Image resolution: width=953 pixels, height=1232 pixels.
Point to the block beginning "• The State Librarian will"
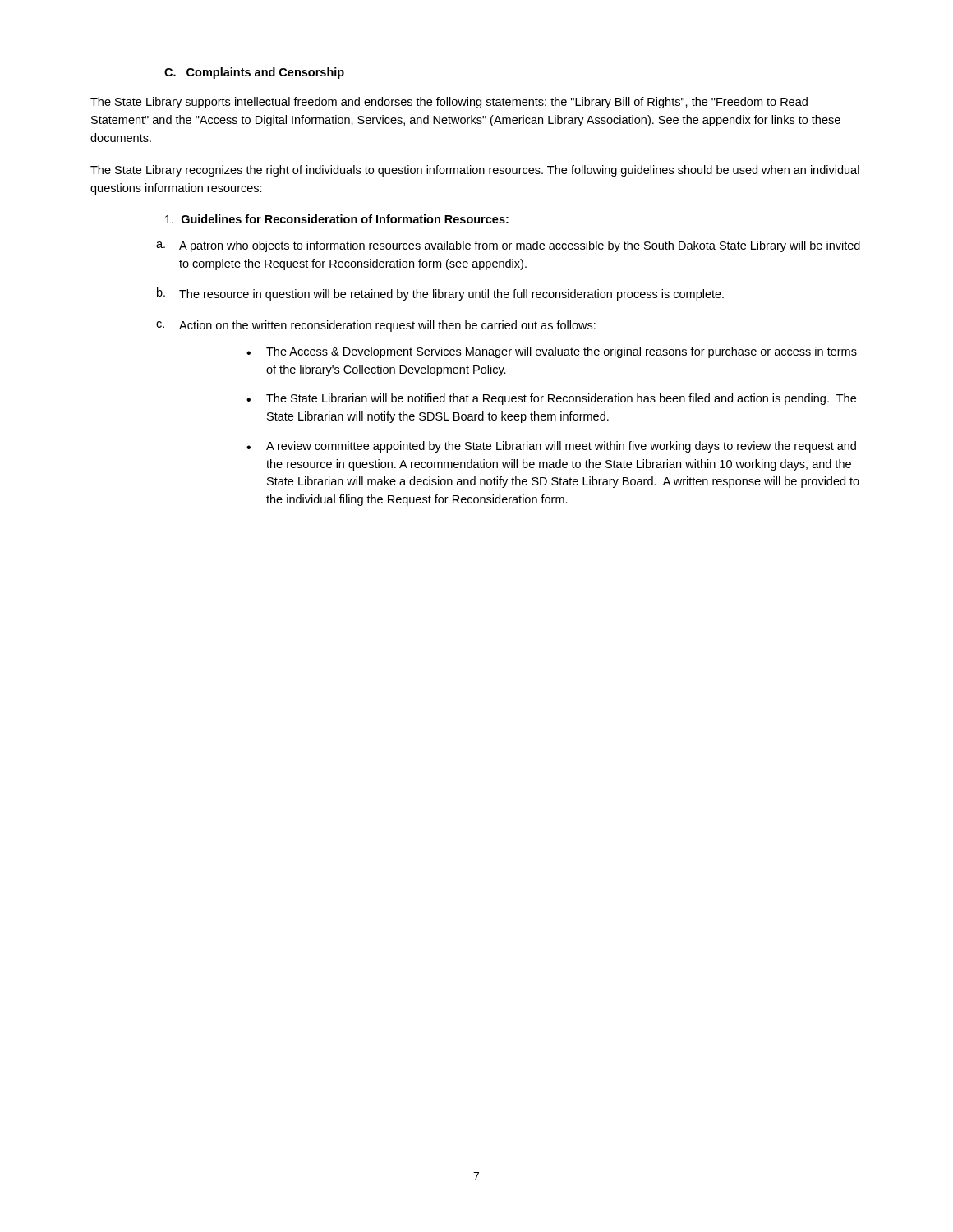[555, 408]
